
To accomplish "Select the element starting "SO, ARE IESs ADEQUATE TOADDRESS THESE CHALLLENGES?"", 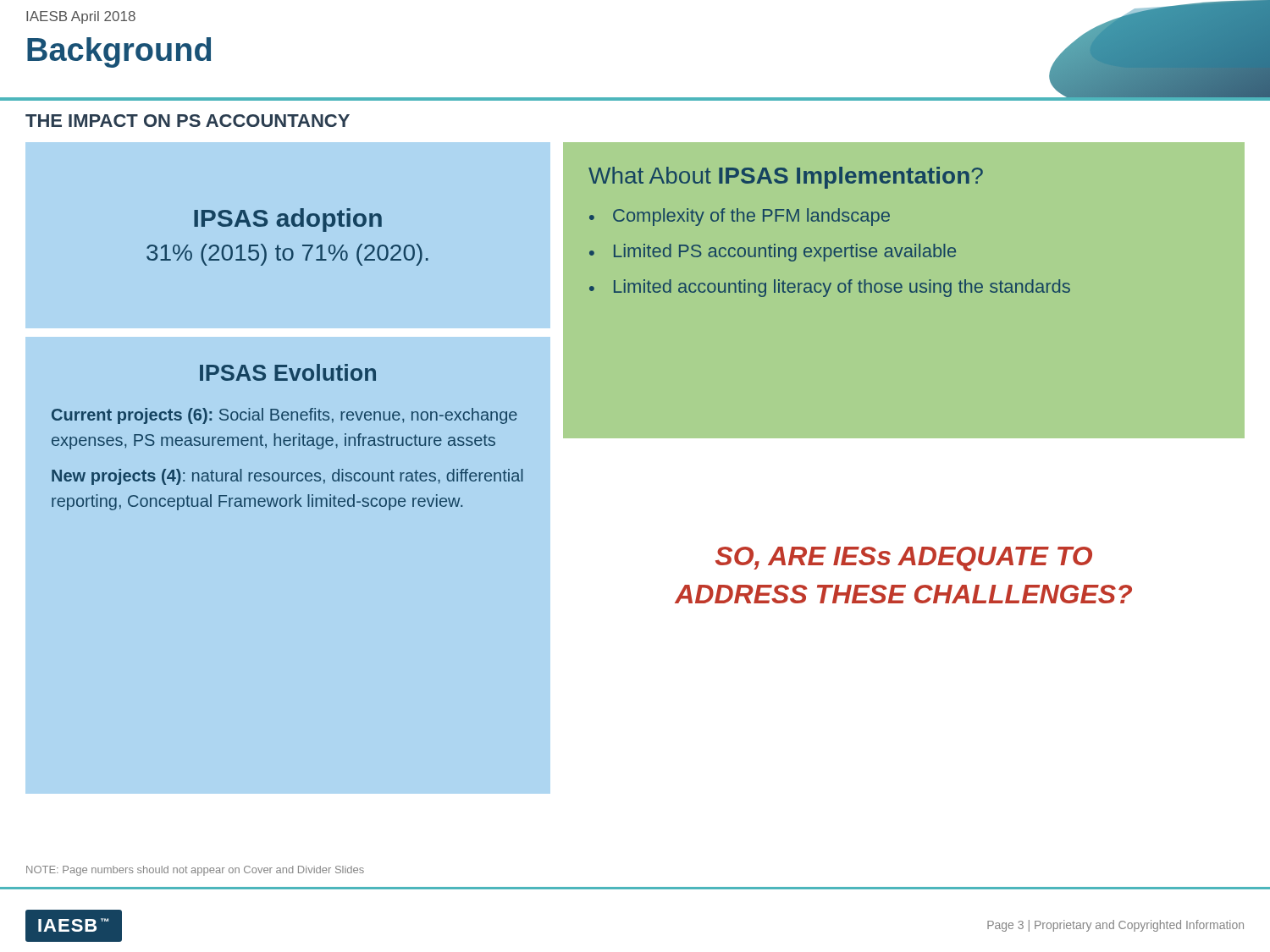I will pyautogui.click(x=904, y=575).
